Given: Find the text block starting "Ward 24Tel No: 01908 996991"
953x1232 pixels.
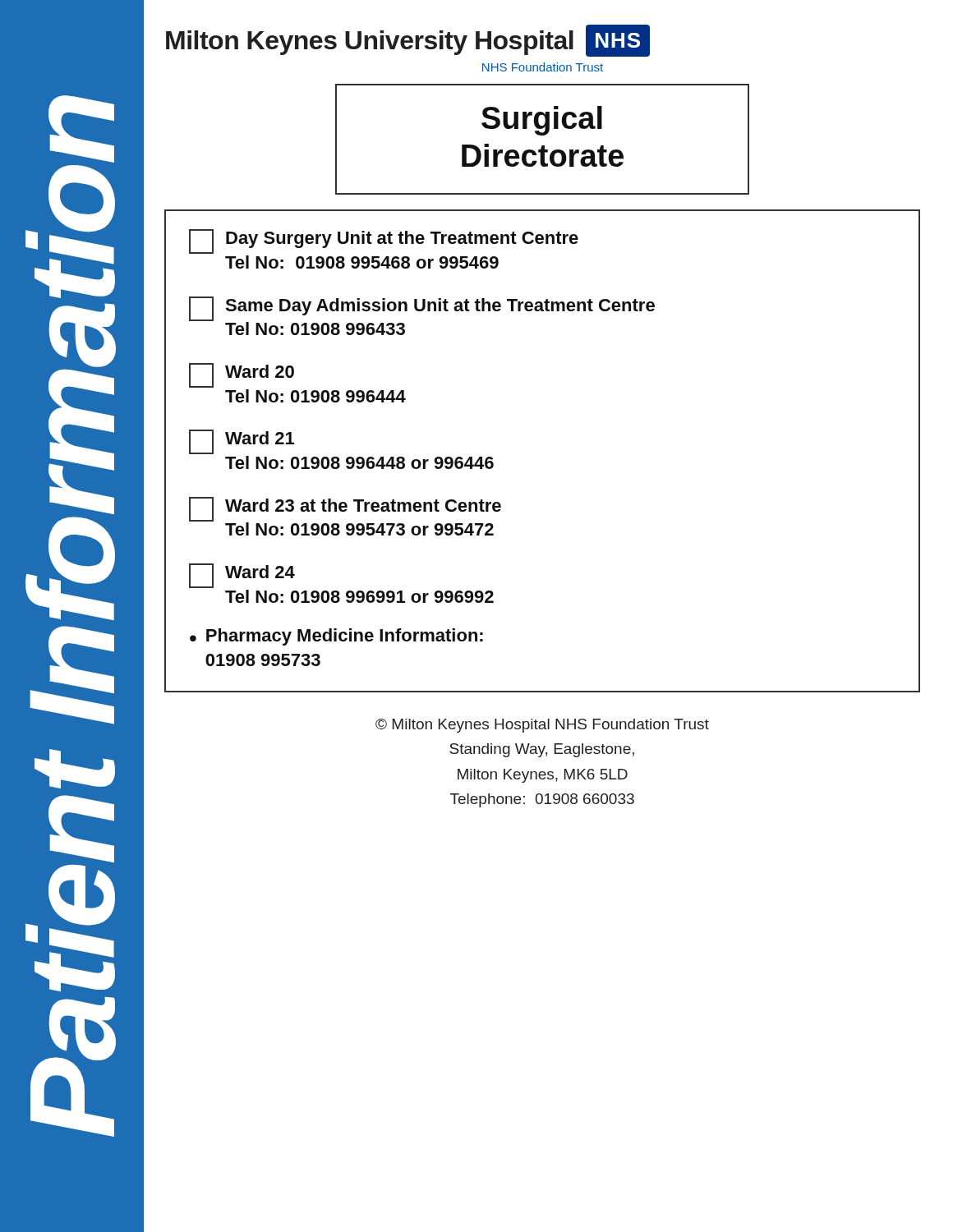Looking at the screenshot, I should (342, 585).
